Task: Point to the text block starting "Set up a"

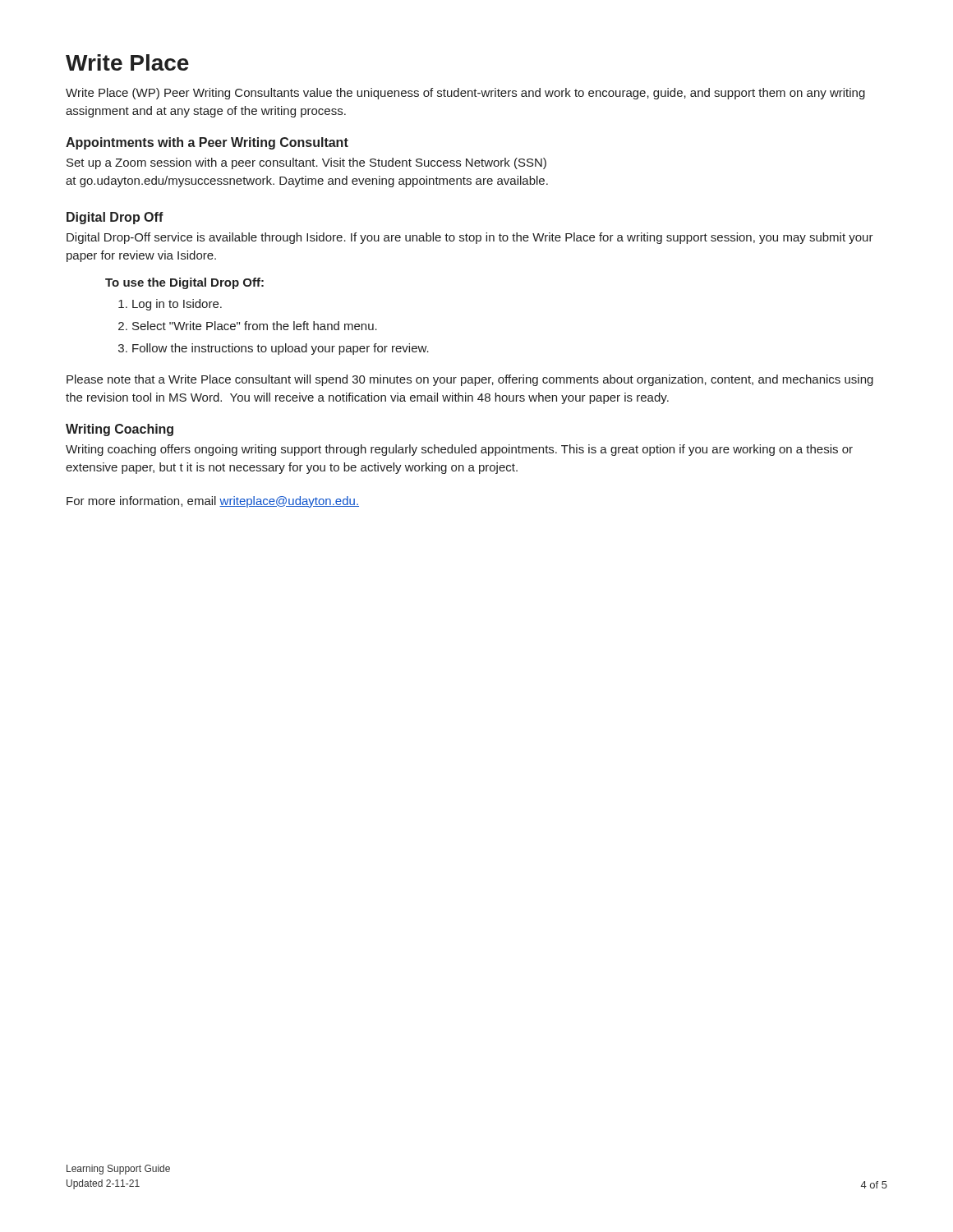Action: (x=476, y=172)
